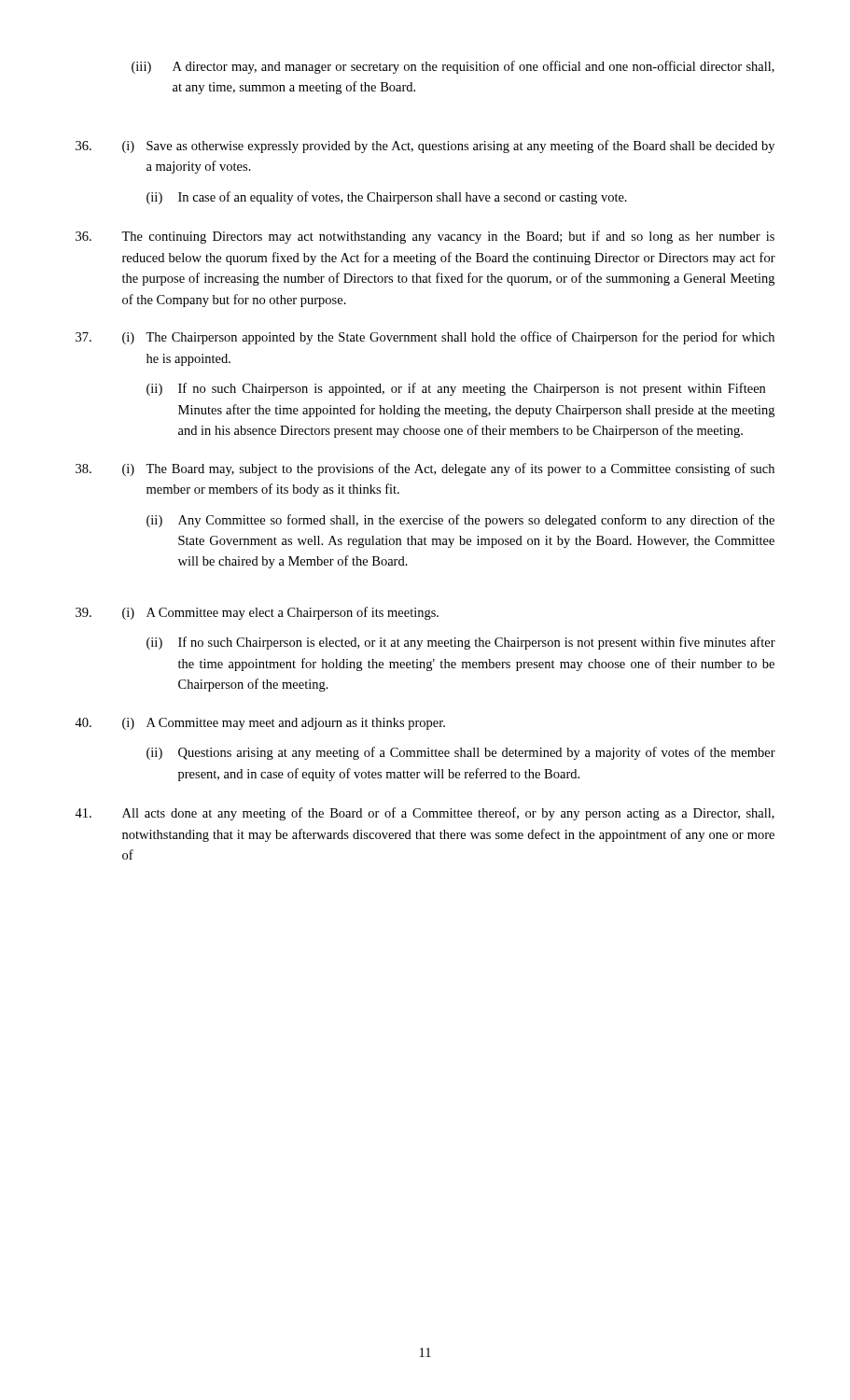Locate the text block starting "36. (i) Save as otherwise expressly provided by"
The width and height of the screenshot is (850, 1400).
425,156
